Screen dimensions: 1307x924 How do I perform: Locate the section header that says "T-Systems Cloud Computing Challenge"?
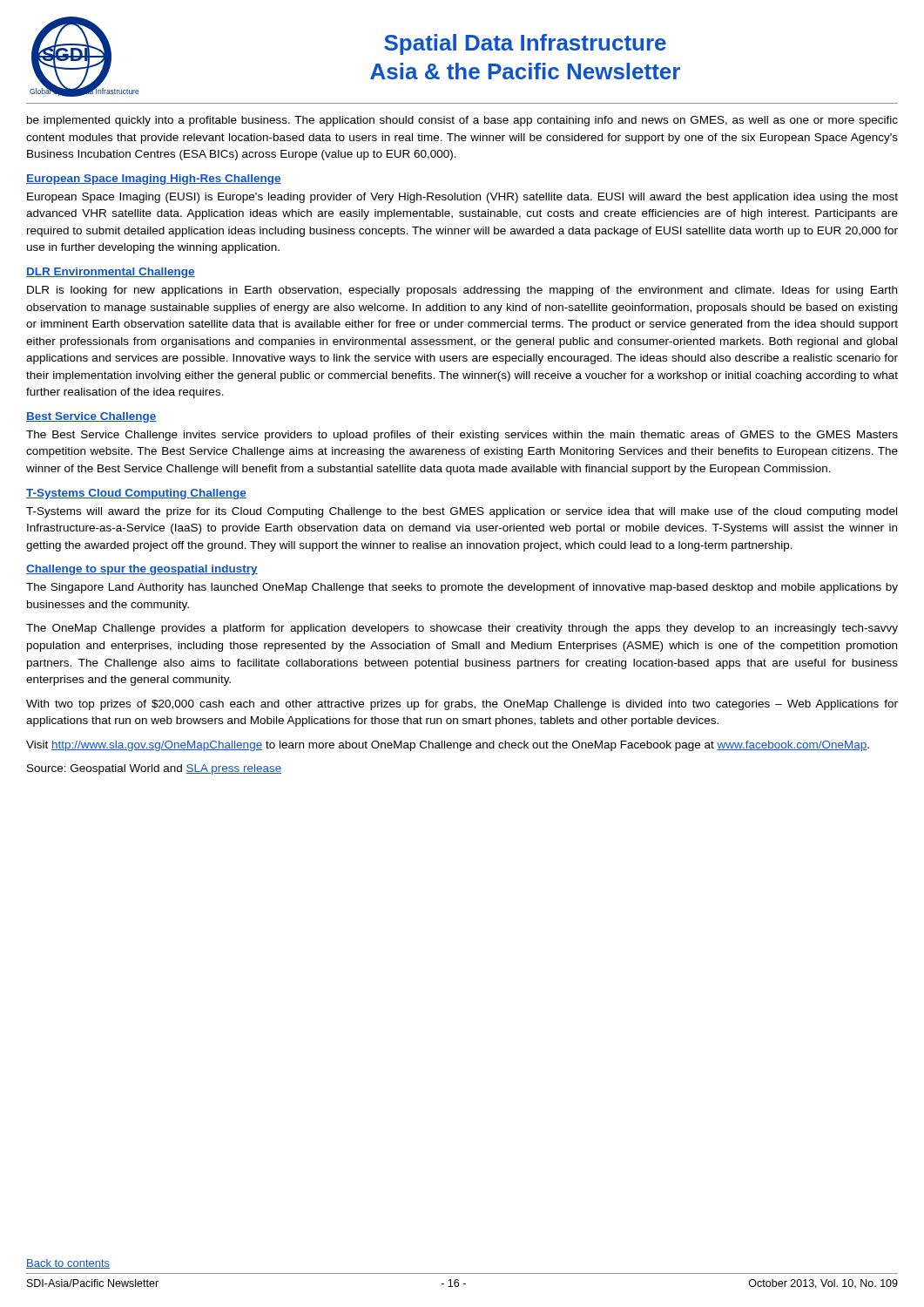(x=136, y=492)
